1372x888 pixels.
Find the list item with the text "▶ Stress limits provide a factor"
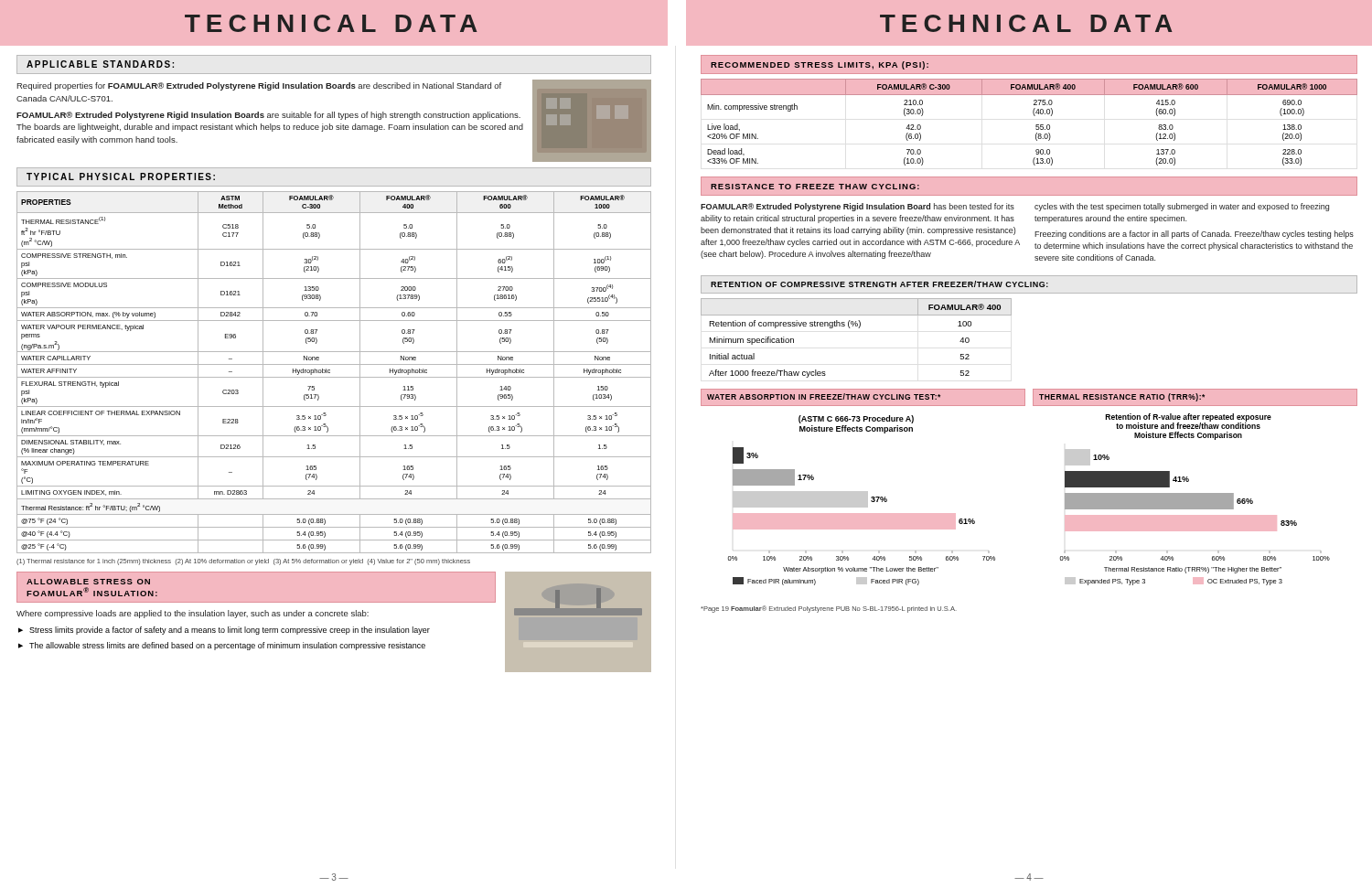click(x=224, y=630)
